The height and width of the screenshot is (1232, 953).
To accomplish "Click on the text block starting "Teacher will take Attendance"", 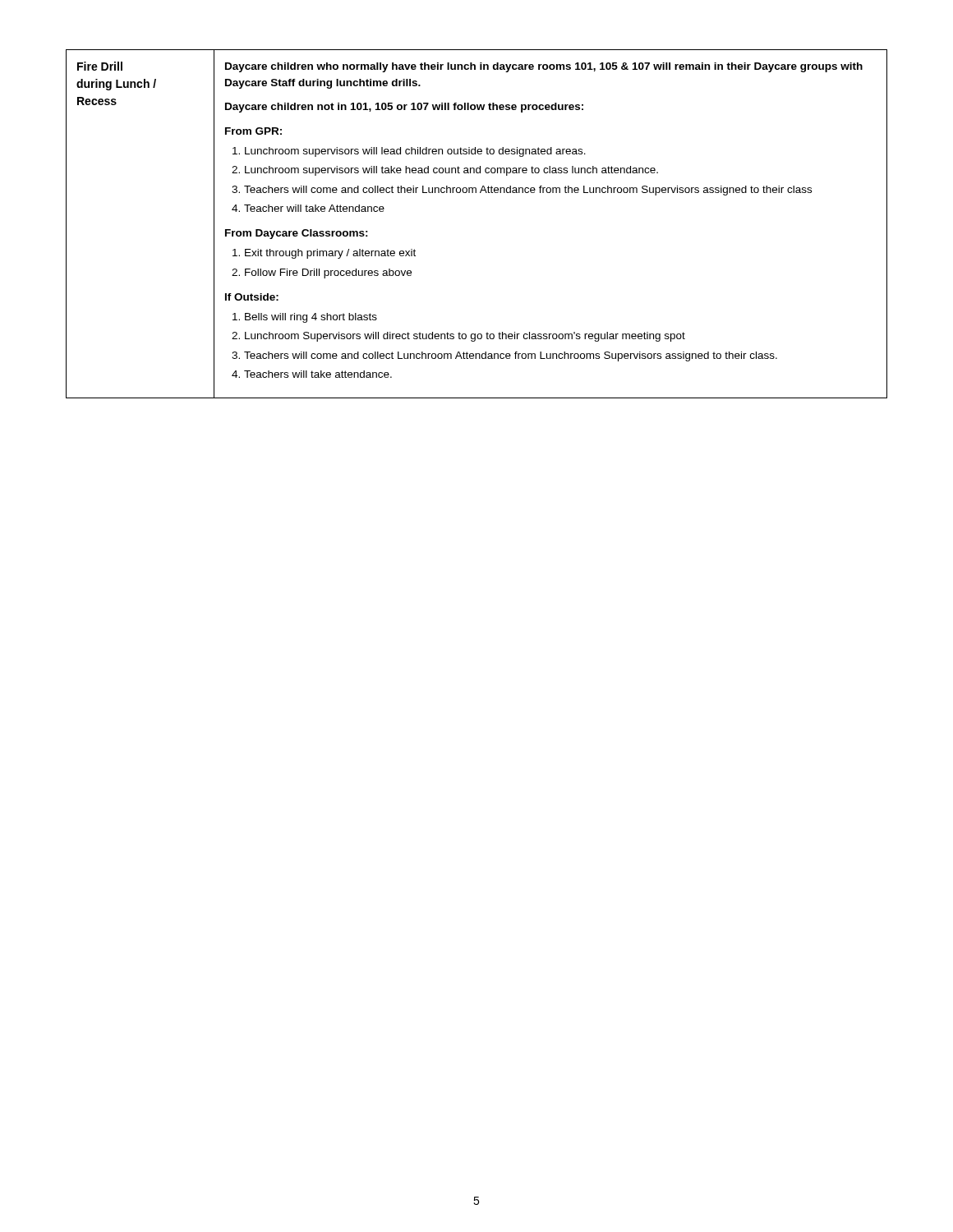I will click(x=314, y=208).
